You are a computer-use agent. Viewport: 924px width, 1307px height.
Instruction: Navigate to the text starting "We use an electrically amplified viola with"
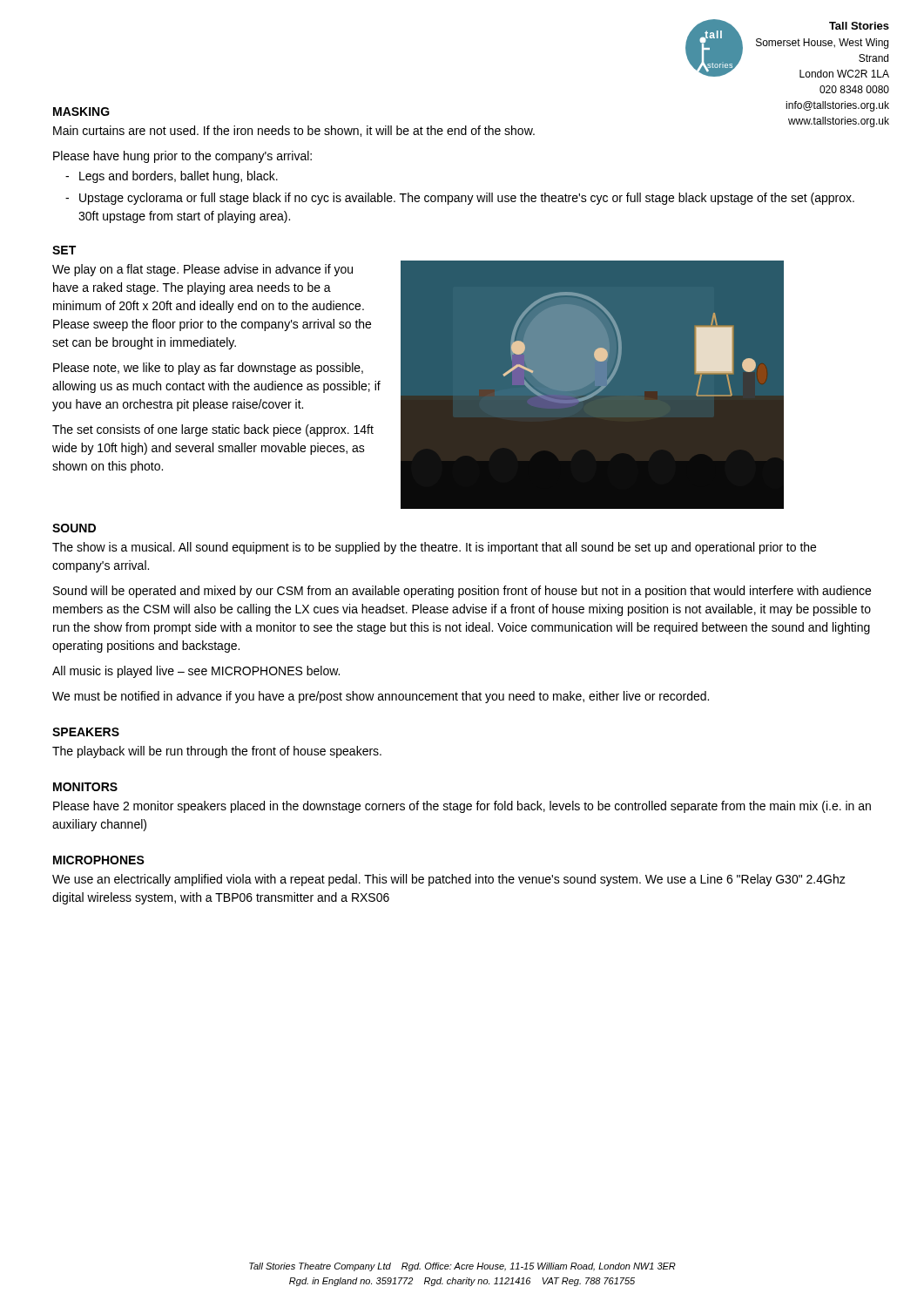click(449, 888)
